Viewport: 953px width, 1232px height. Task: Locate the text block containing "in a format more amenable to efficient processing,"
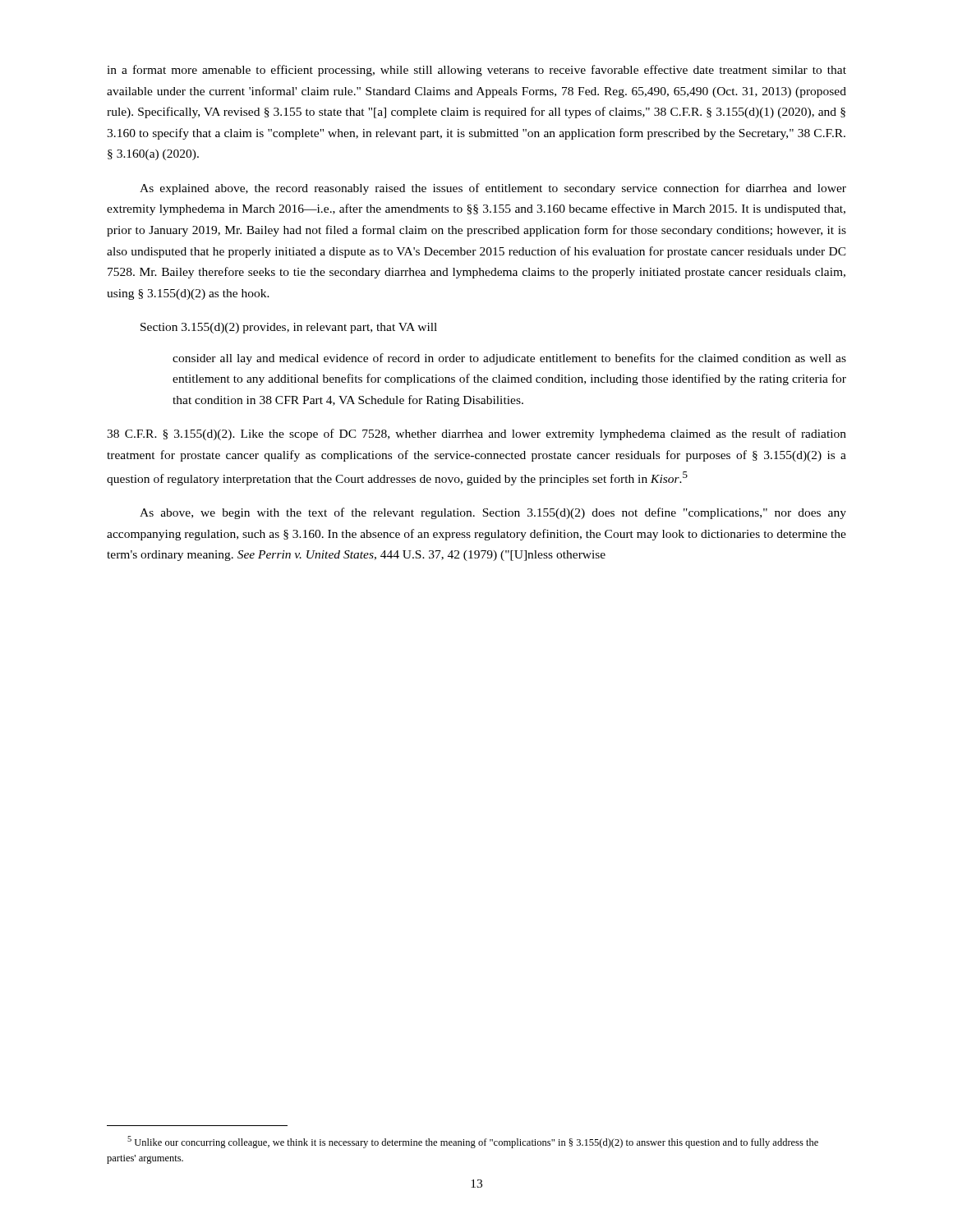(x=476, y=111)
